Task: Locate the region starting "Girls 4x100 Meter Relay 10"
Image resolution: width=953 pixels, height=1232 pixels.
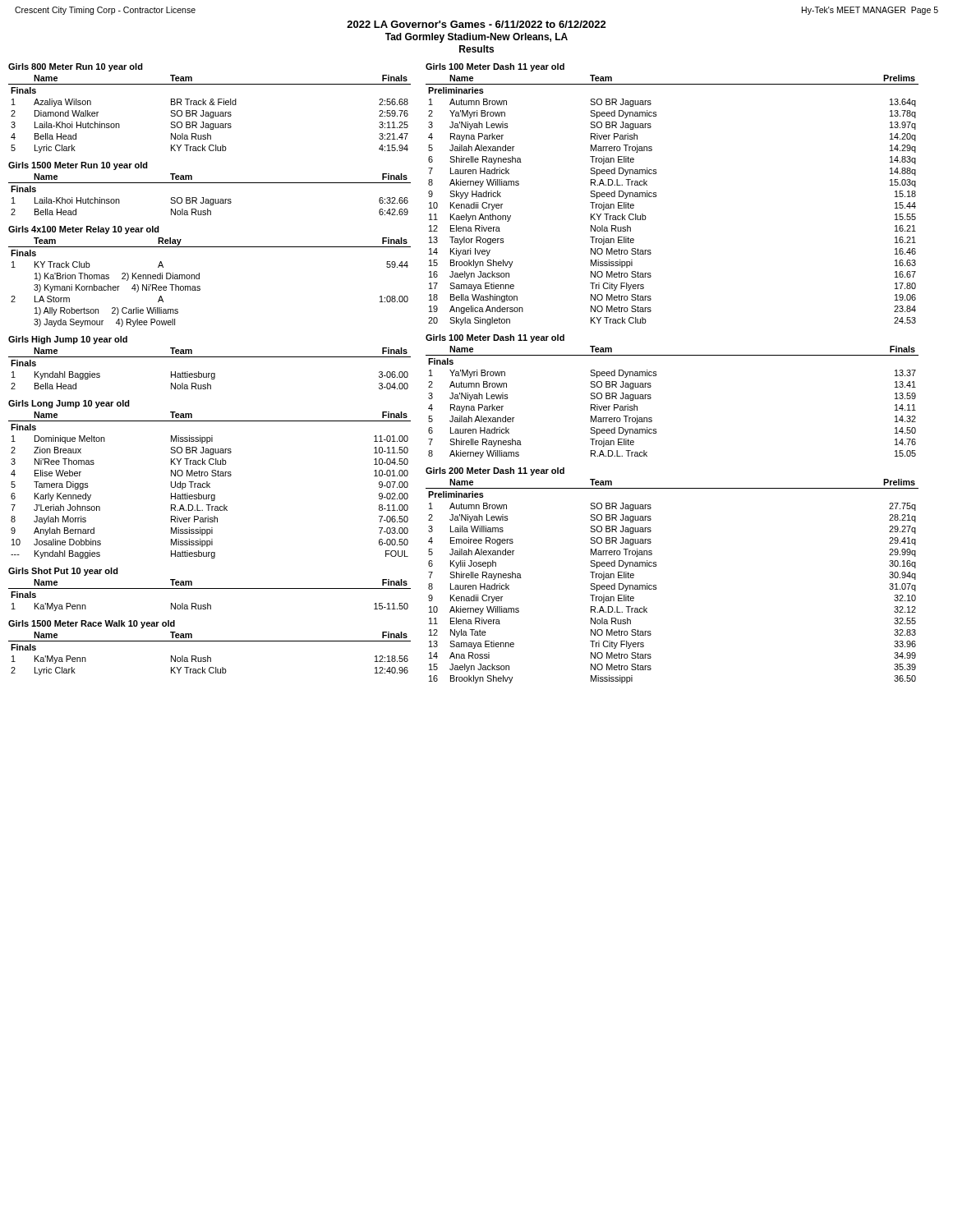Action: 84,229
